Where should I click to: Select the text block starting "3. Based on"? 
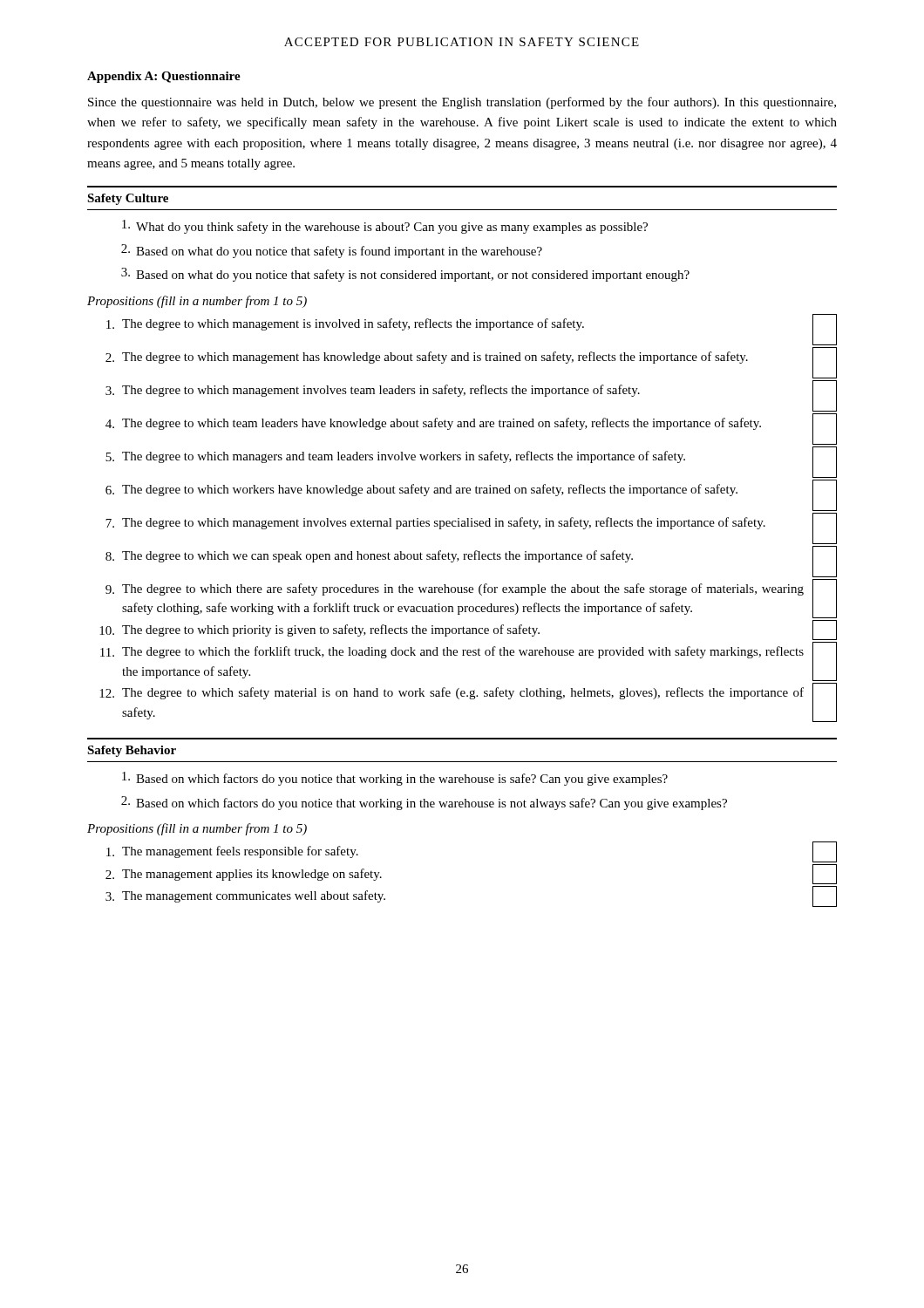[474, 275]
